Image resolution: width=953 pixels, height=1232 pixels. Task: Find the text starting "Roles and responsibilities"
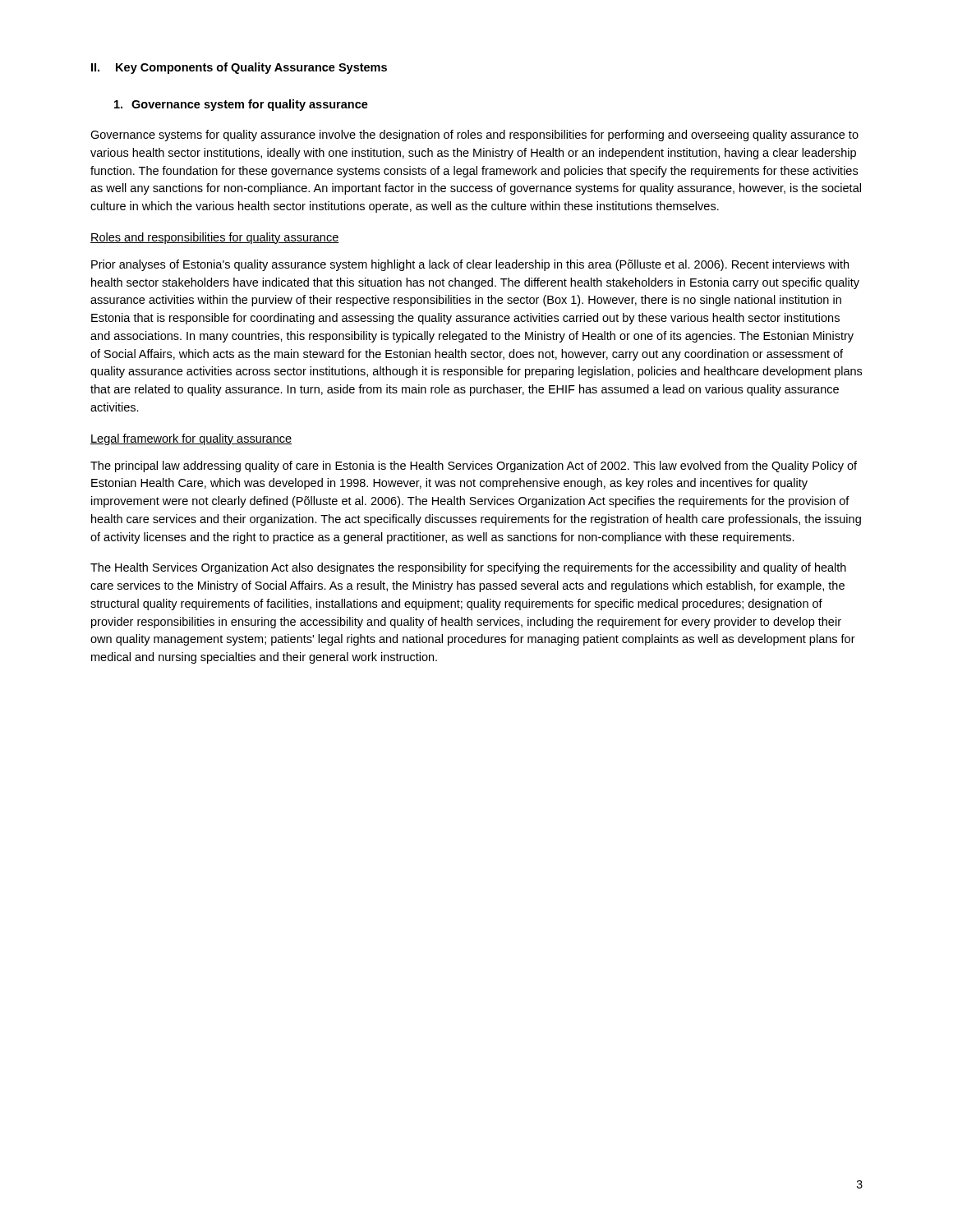[x=215, y=237]
